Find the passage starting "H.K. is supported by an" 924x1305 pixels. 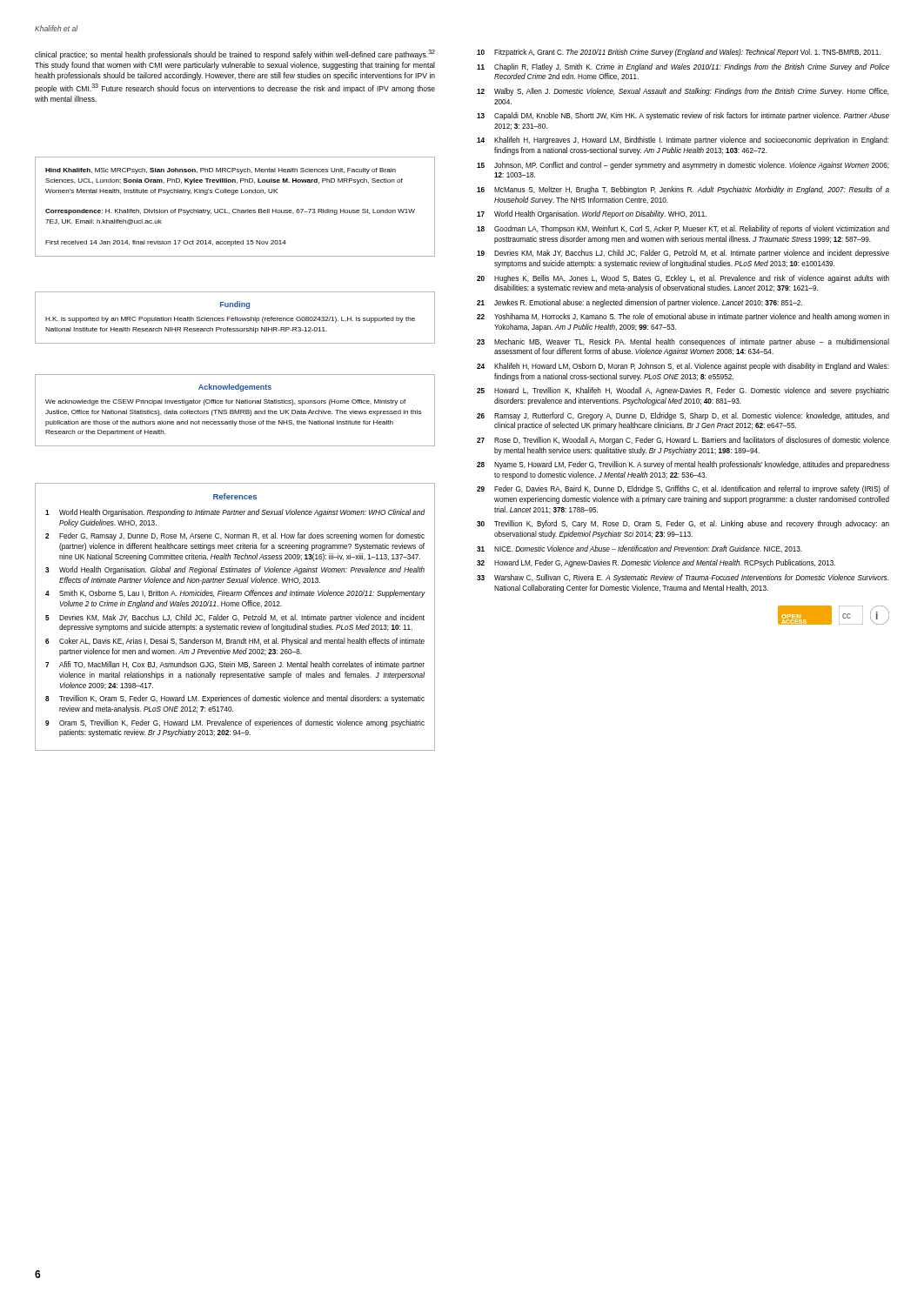[x=230, y=324]
